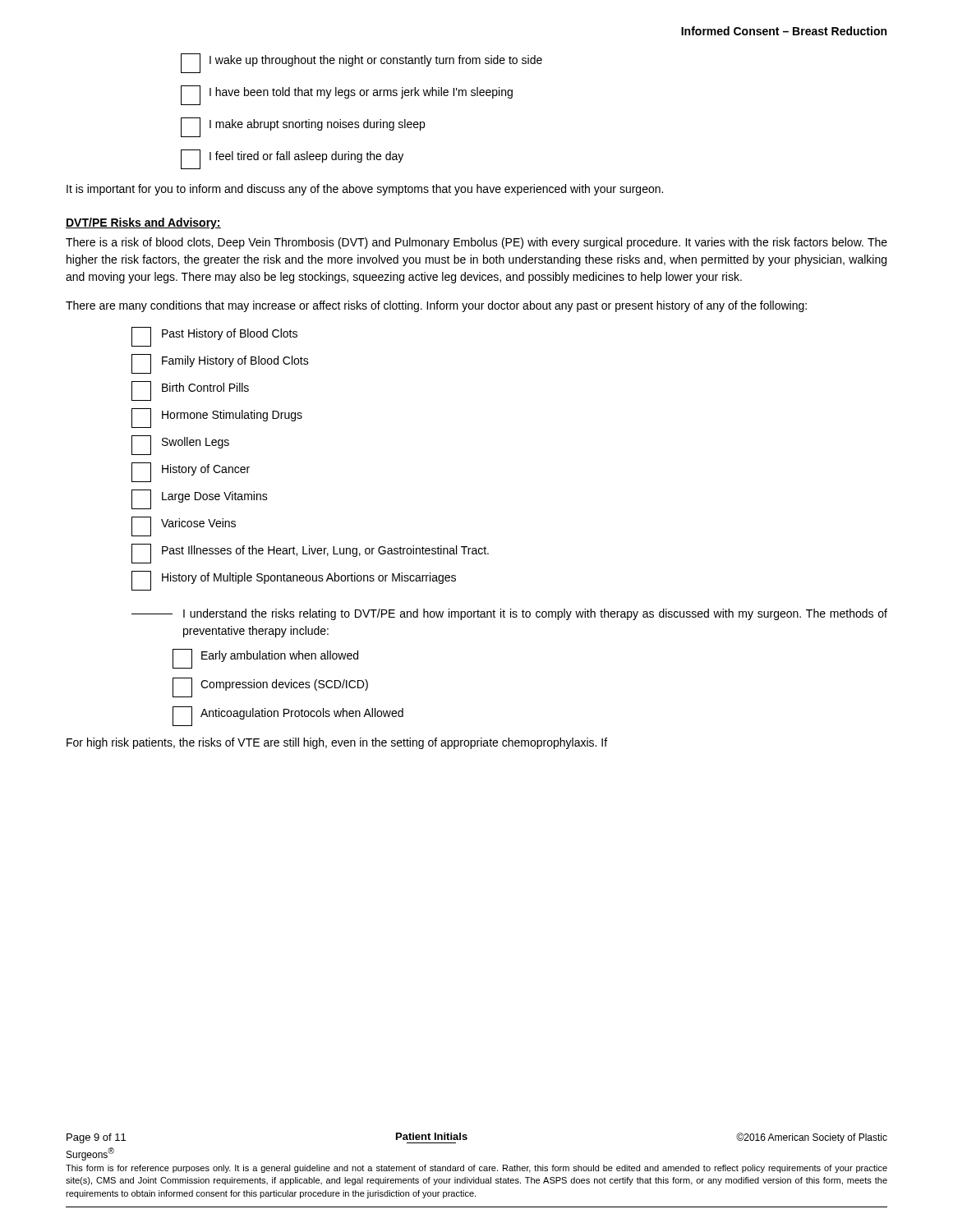Image resolution: width=953 pixels, height=1232 pixels.
Task: Locate the block of text that opens with "It is important for you"
Action: click(x=365, y=189)
